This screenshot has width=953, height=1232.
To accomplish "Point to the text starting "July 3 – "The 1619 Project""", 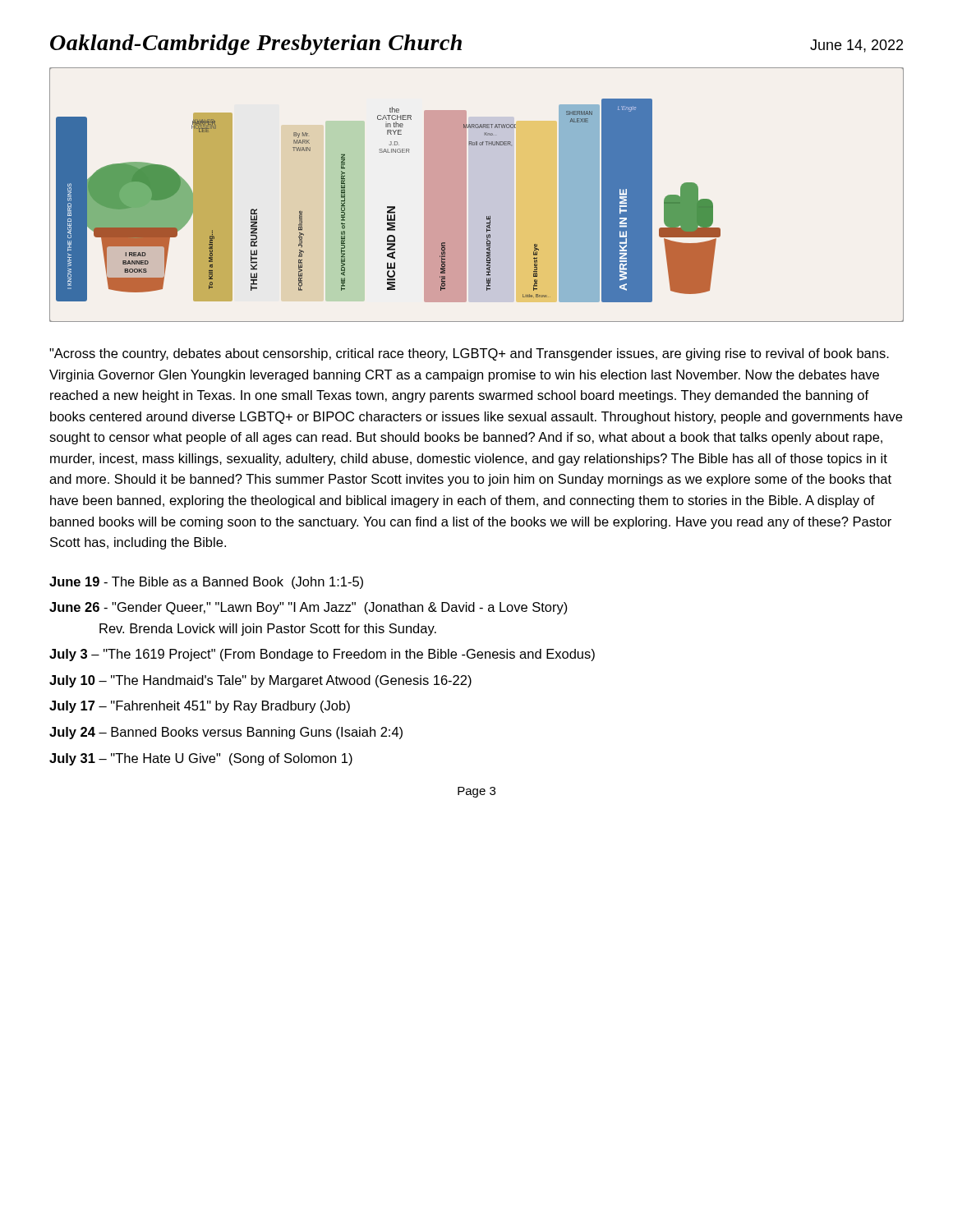I will (x=322, y=654).
